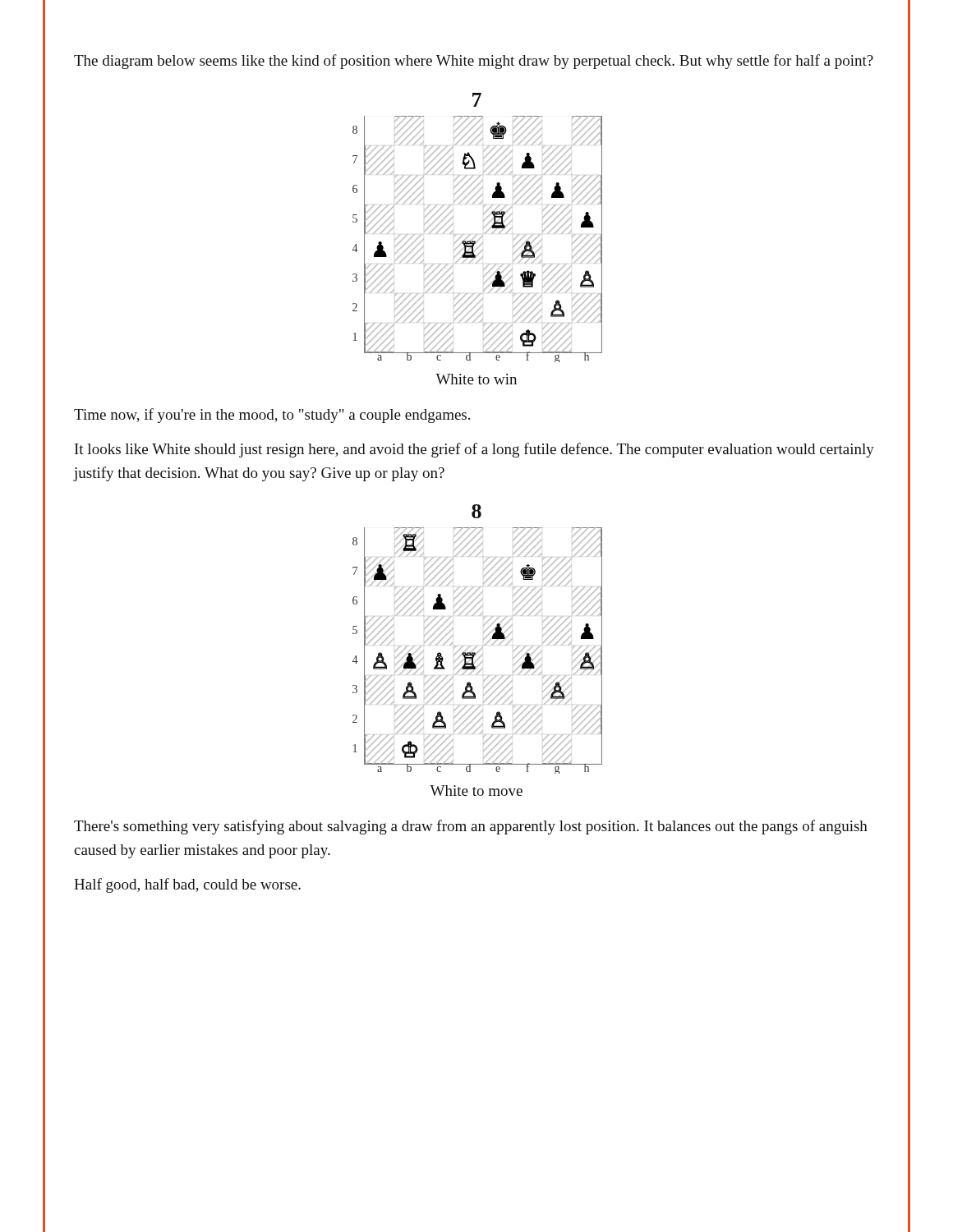This screenshot has width=953, height=1232.
Task: Select the text starting "It looks like White"
Action: 474,461
